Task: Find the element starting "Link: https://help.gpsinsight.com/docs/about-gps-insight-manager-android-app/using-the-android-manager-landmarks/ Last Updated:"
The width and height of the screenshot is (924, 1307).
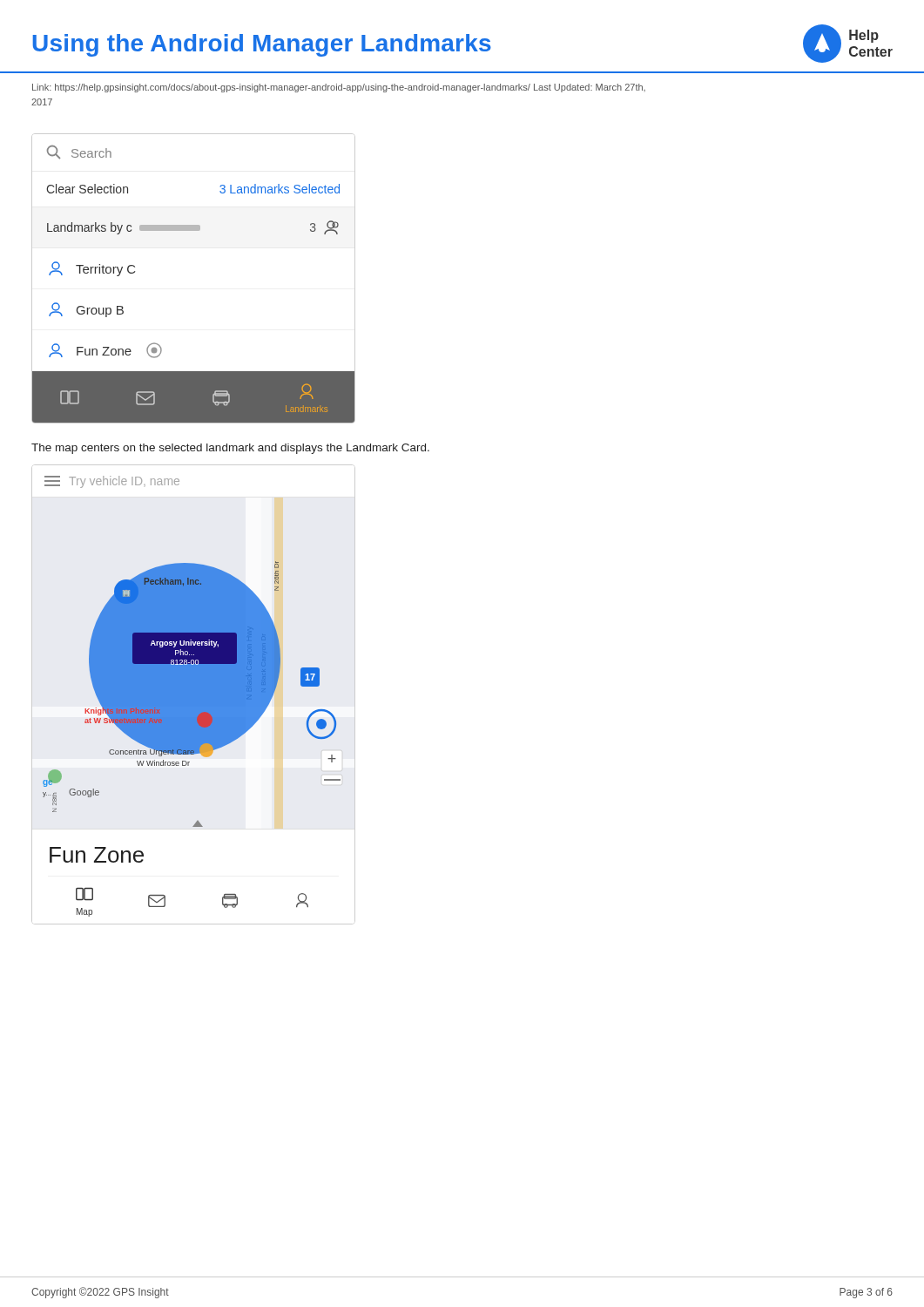Action: point(339,94)
